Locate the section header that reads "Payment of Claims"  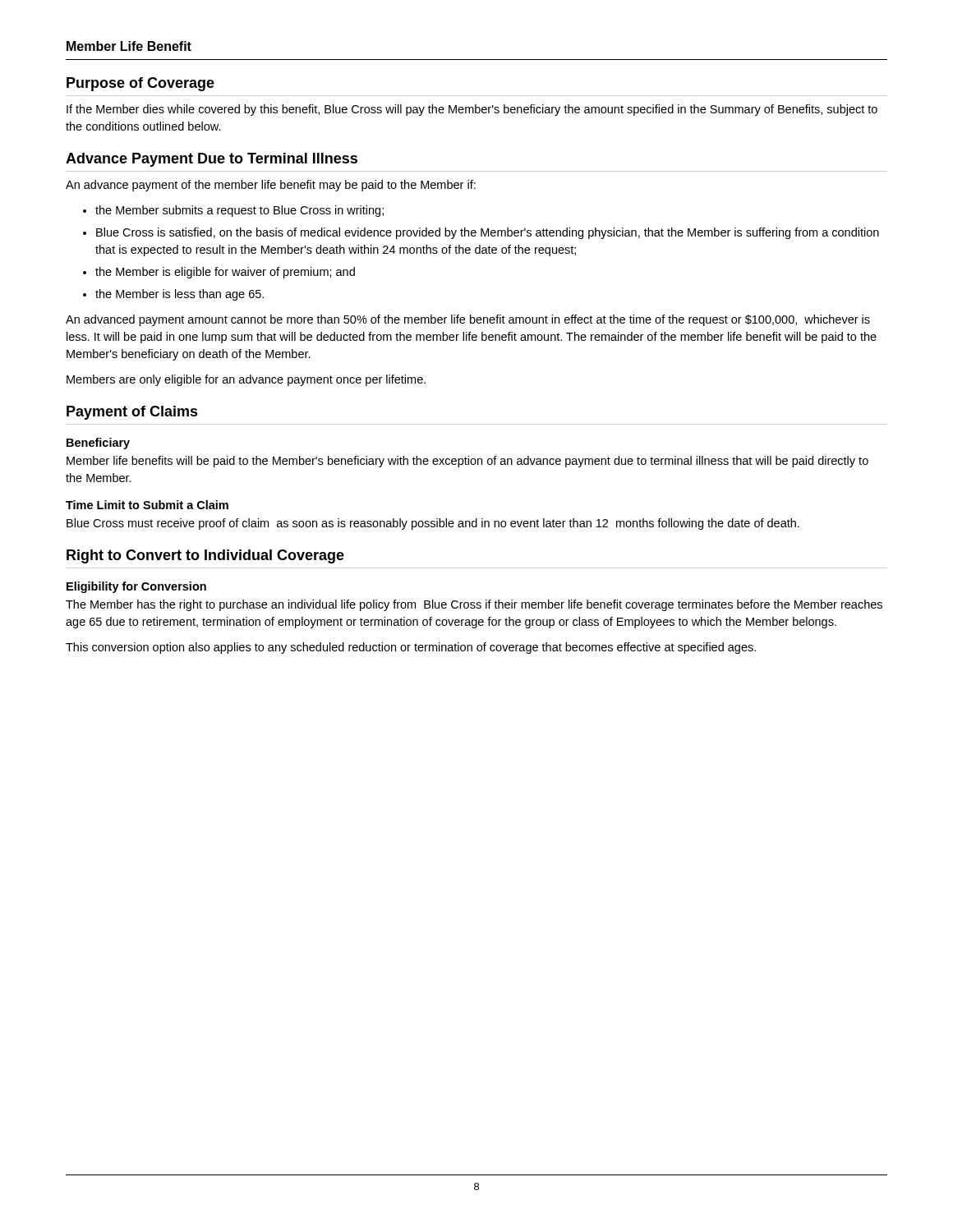click(x=132, y=412)
